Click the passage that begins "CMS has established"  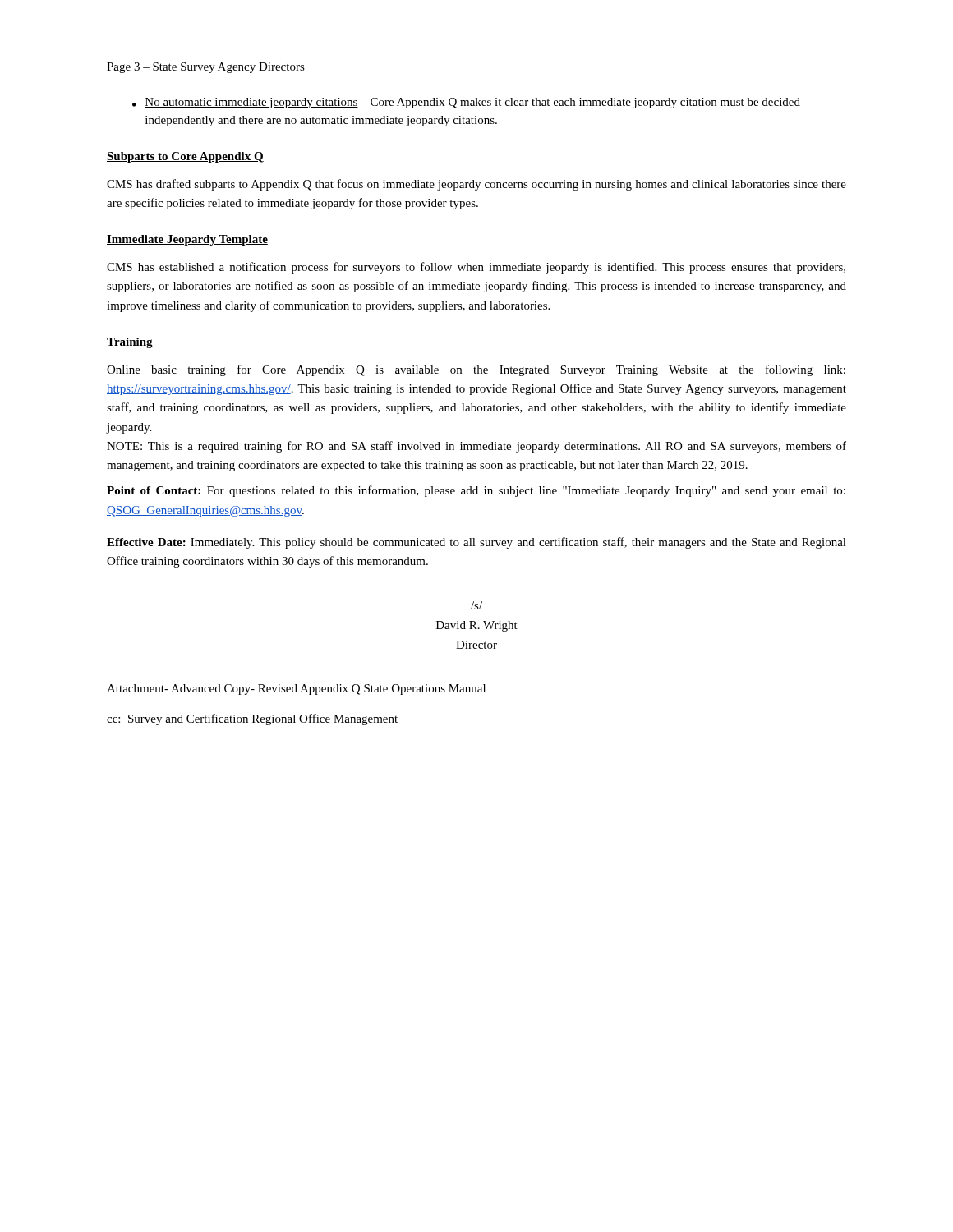click(476, 286)
